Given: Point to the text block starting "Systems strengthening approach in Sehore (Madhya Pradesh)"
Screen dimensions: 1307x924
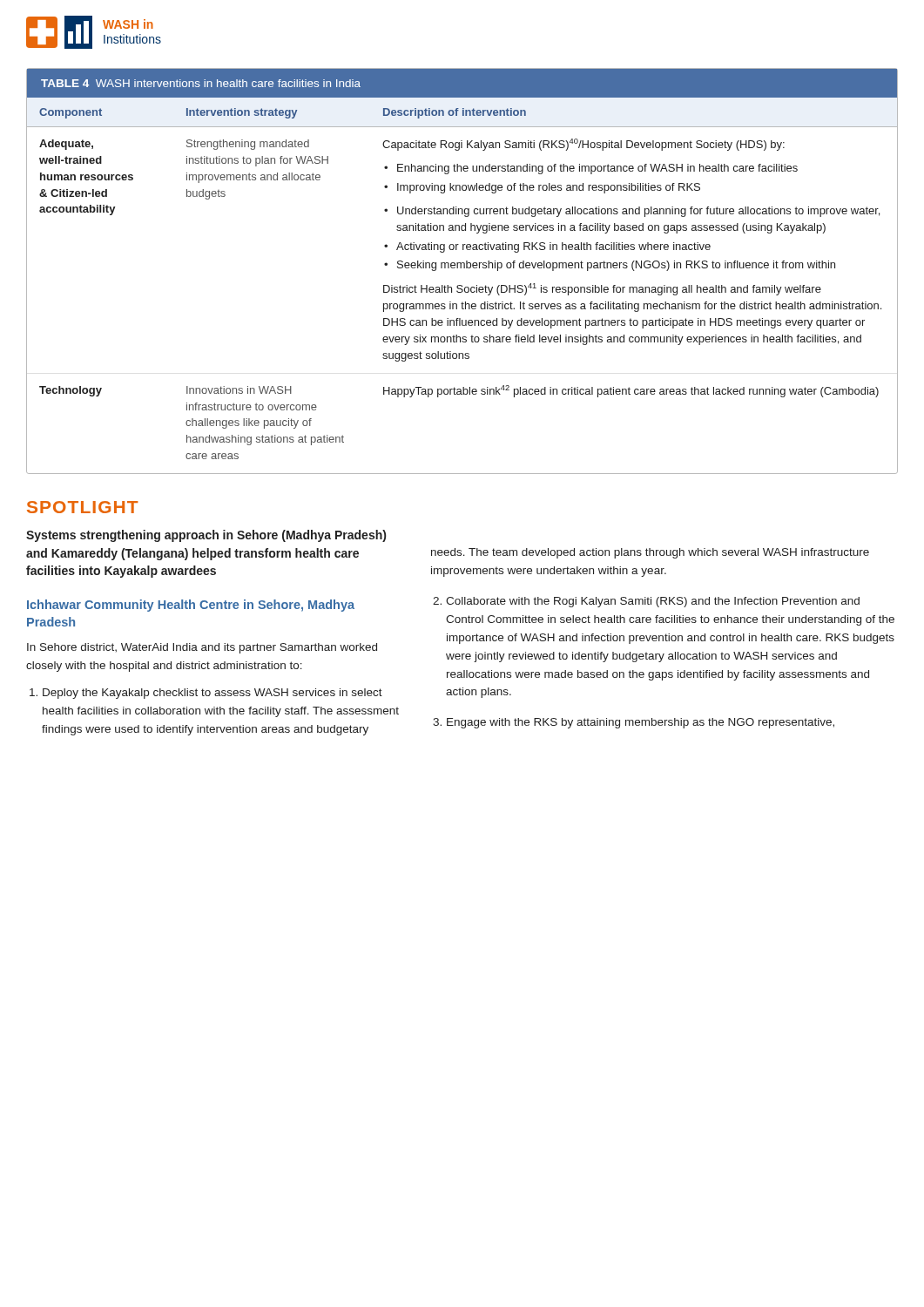Looking at the screenshot, I should click(206, 553).
